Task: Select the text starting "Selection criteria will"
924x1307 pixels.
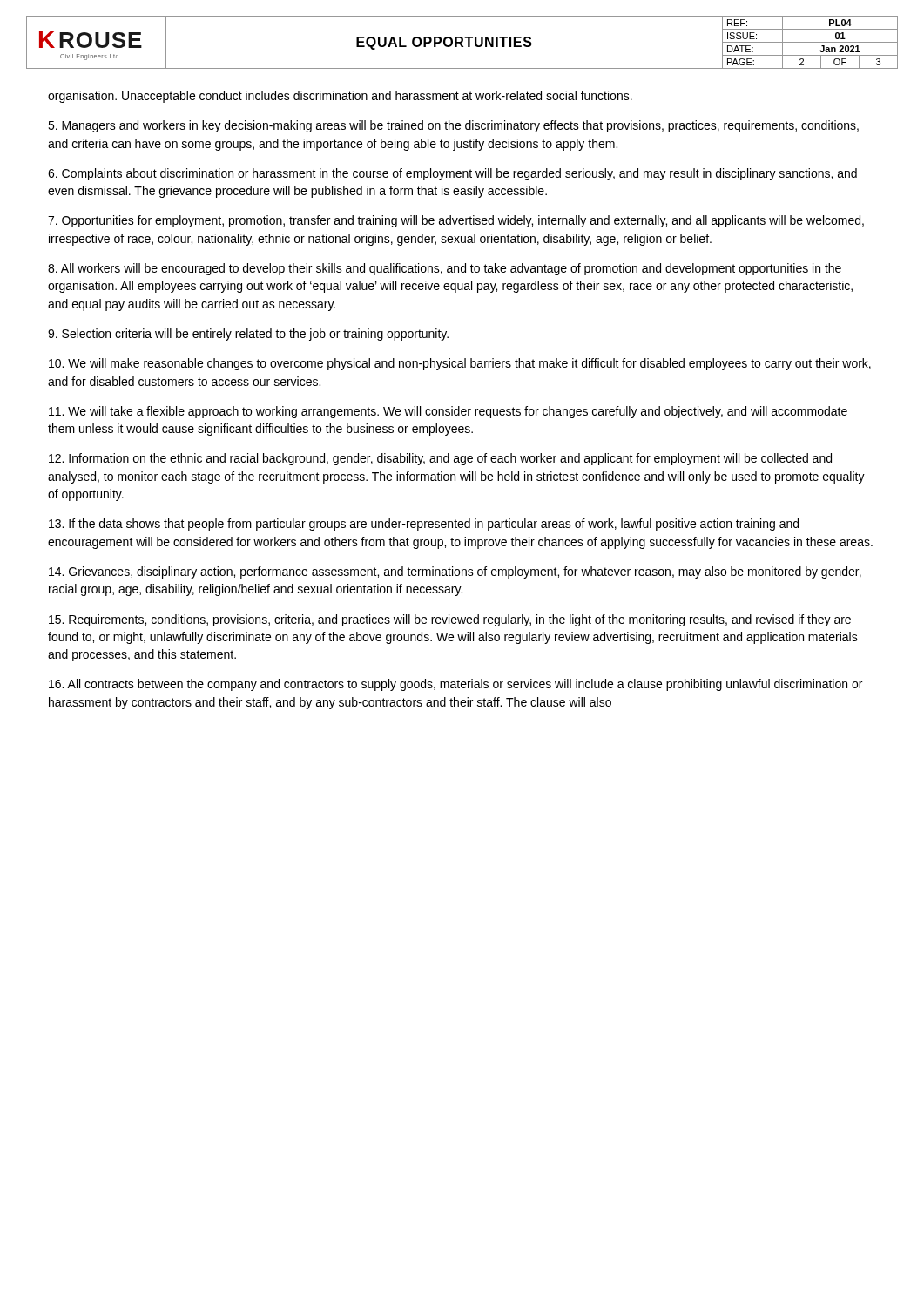Action: click(x=249, y=334)
